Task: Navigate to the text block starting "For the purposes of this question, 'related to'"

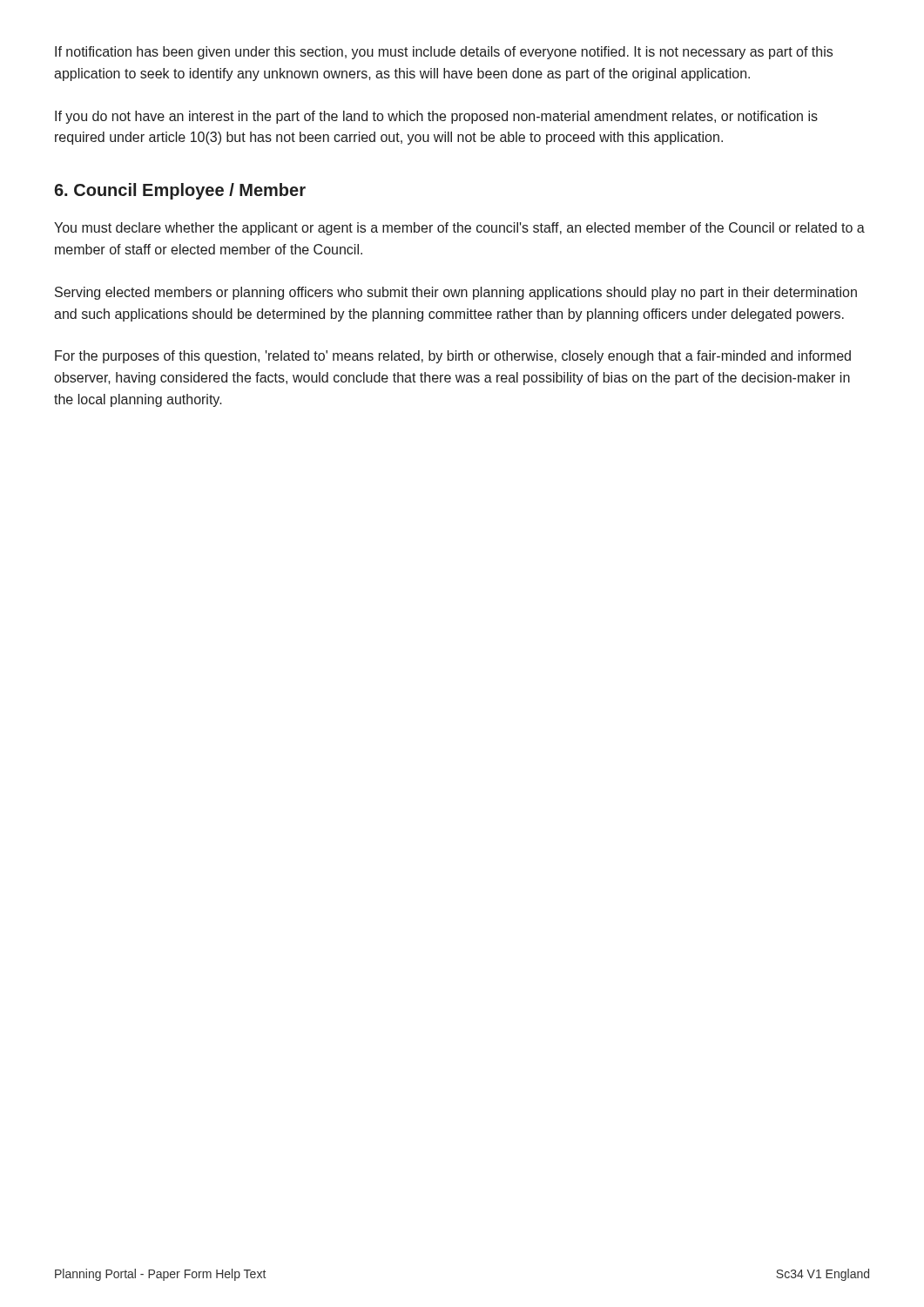Action: click(x=453, y=378)
